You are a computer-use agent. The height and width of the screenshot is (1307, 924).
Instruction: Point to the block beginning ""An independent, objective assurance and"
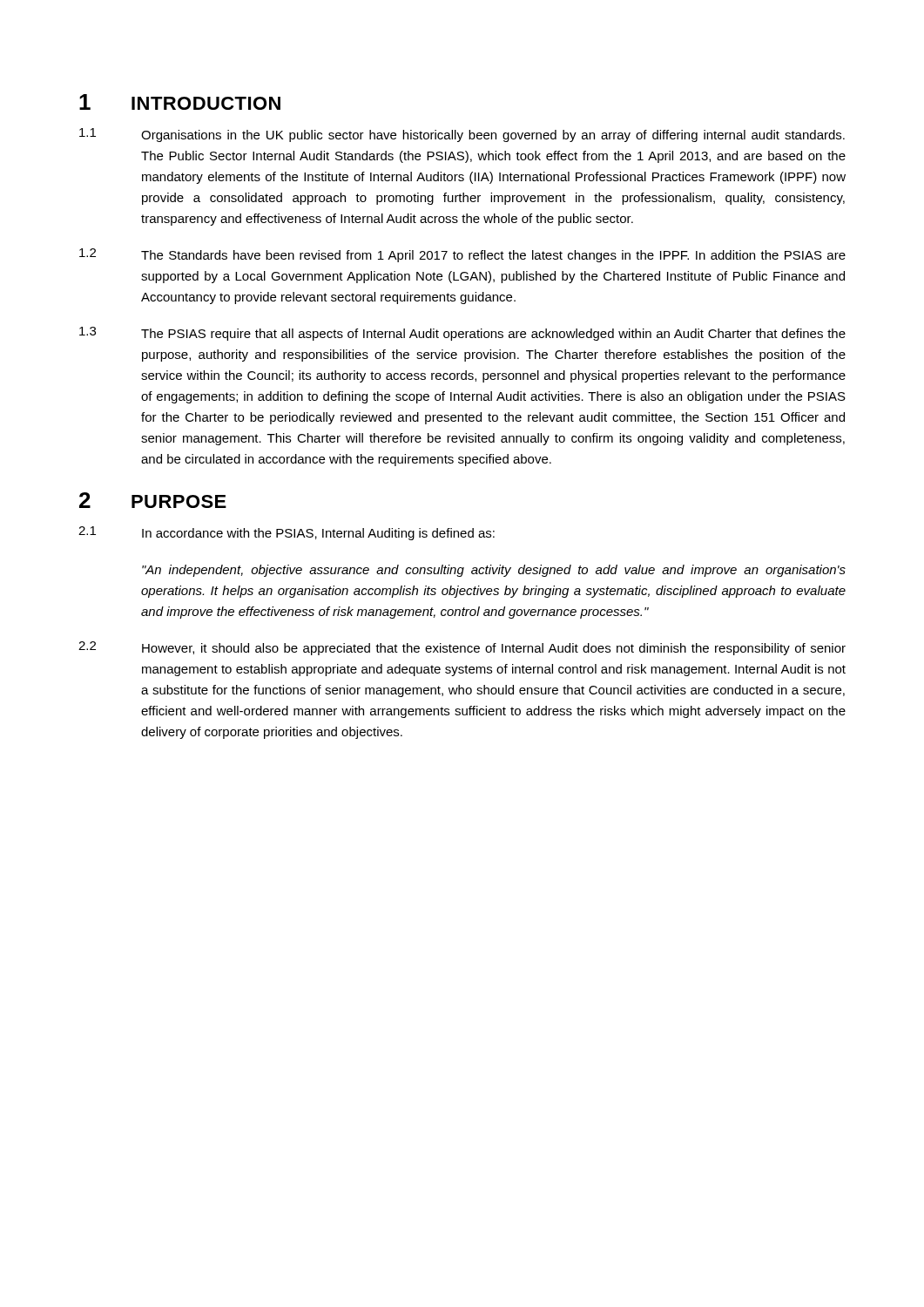click(x=493, y=590)
